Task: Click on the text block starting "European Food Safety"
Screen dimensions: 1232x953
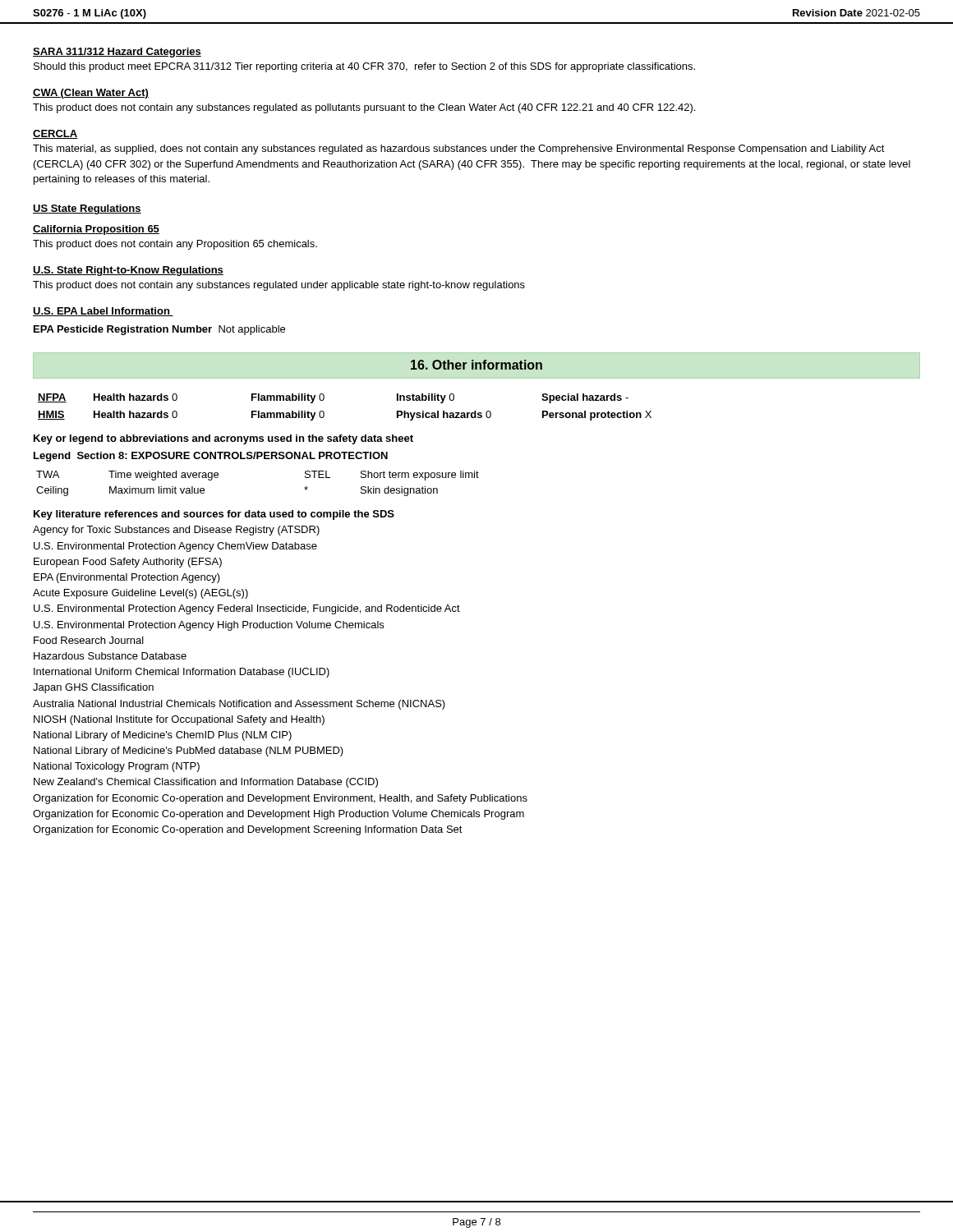Action: click(128, 561)
